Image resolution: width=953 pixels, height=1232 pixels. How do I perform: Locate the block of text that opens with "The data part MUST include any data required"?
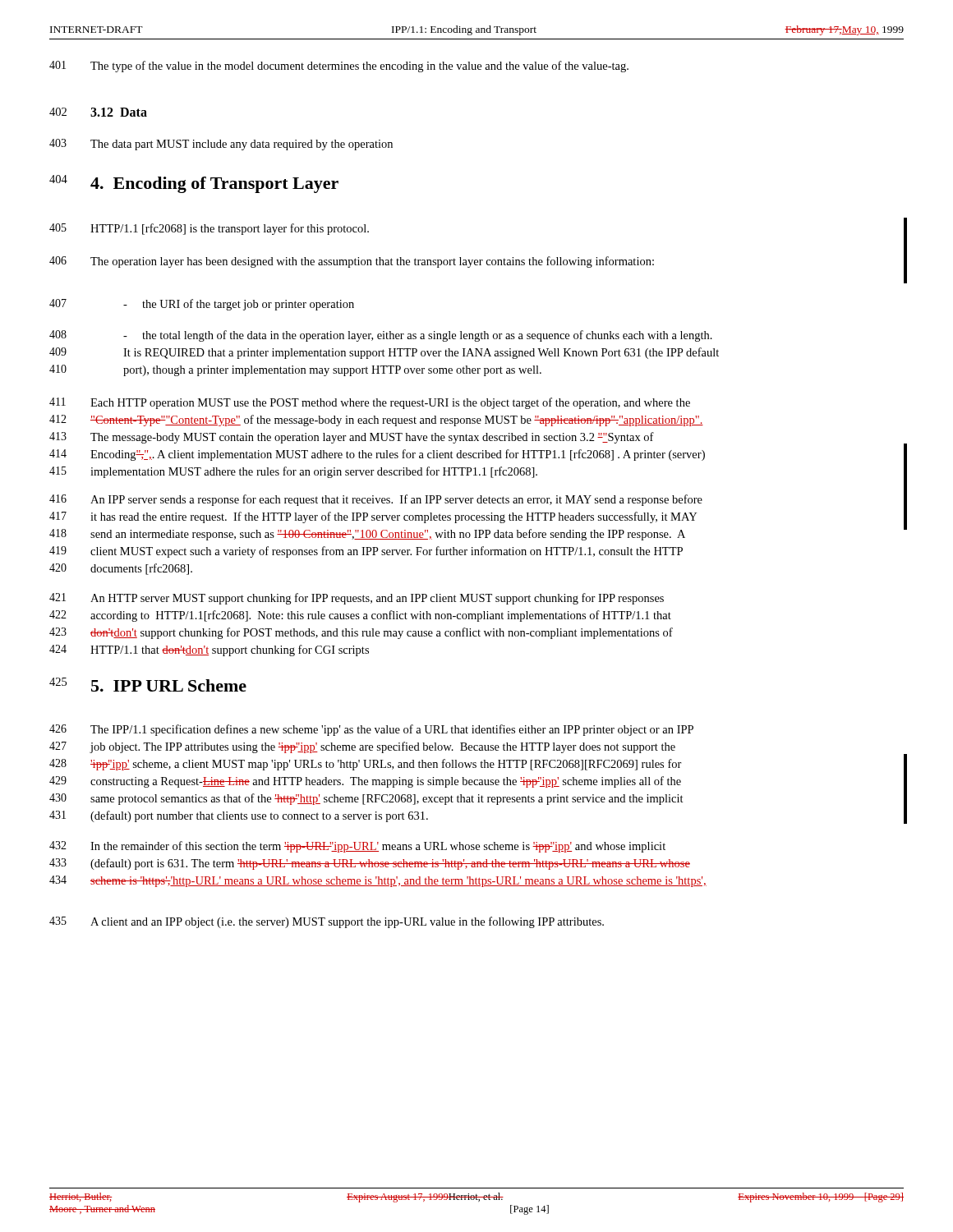242,144
